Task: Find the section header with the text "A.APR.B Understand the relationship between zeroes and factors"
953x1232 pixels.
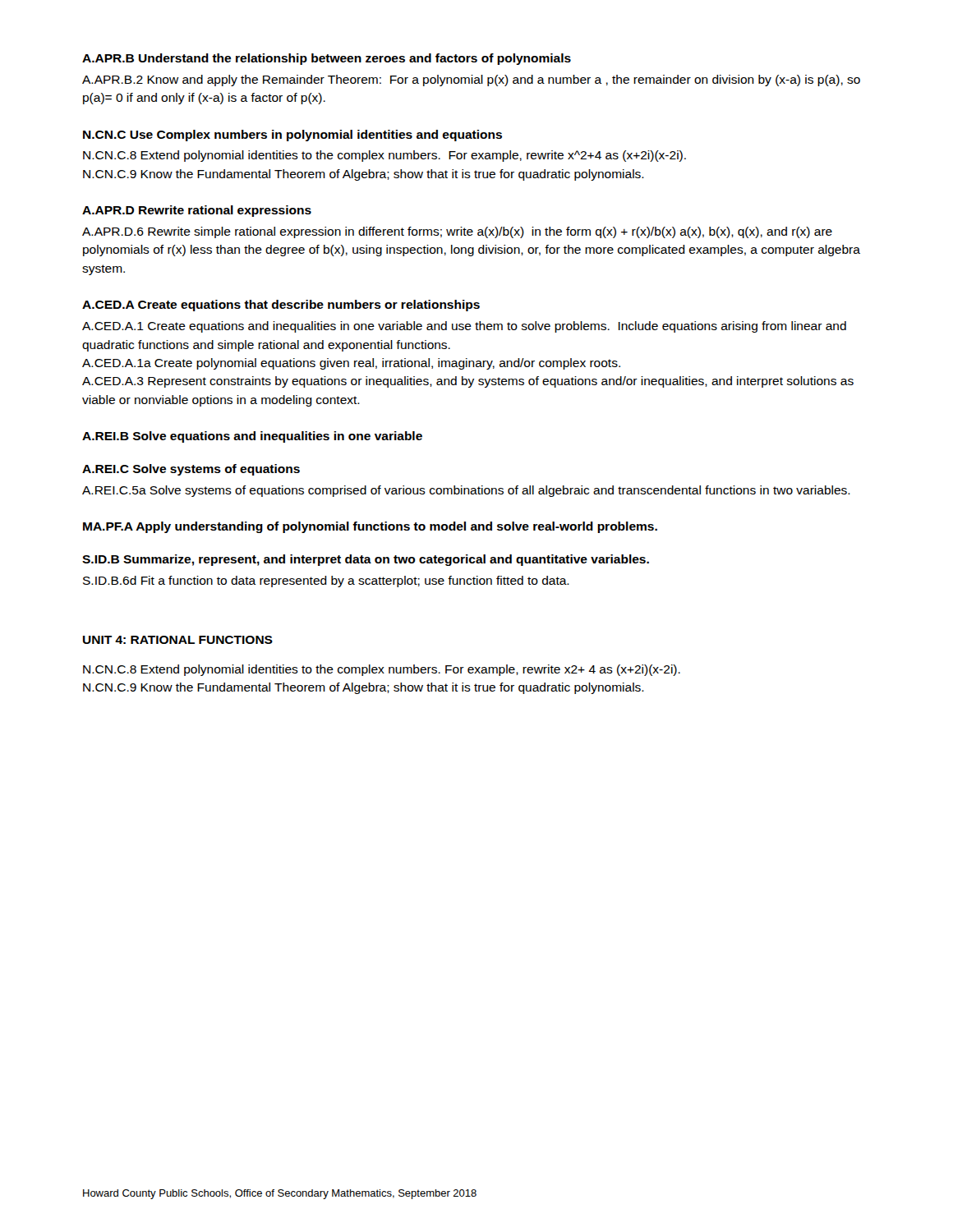Action: pyautogui.click(x=327, y=58)
